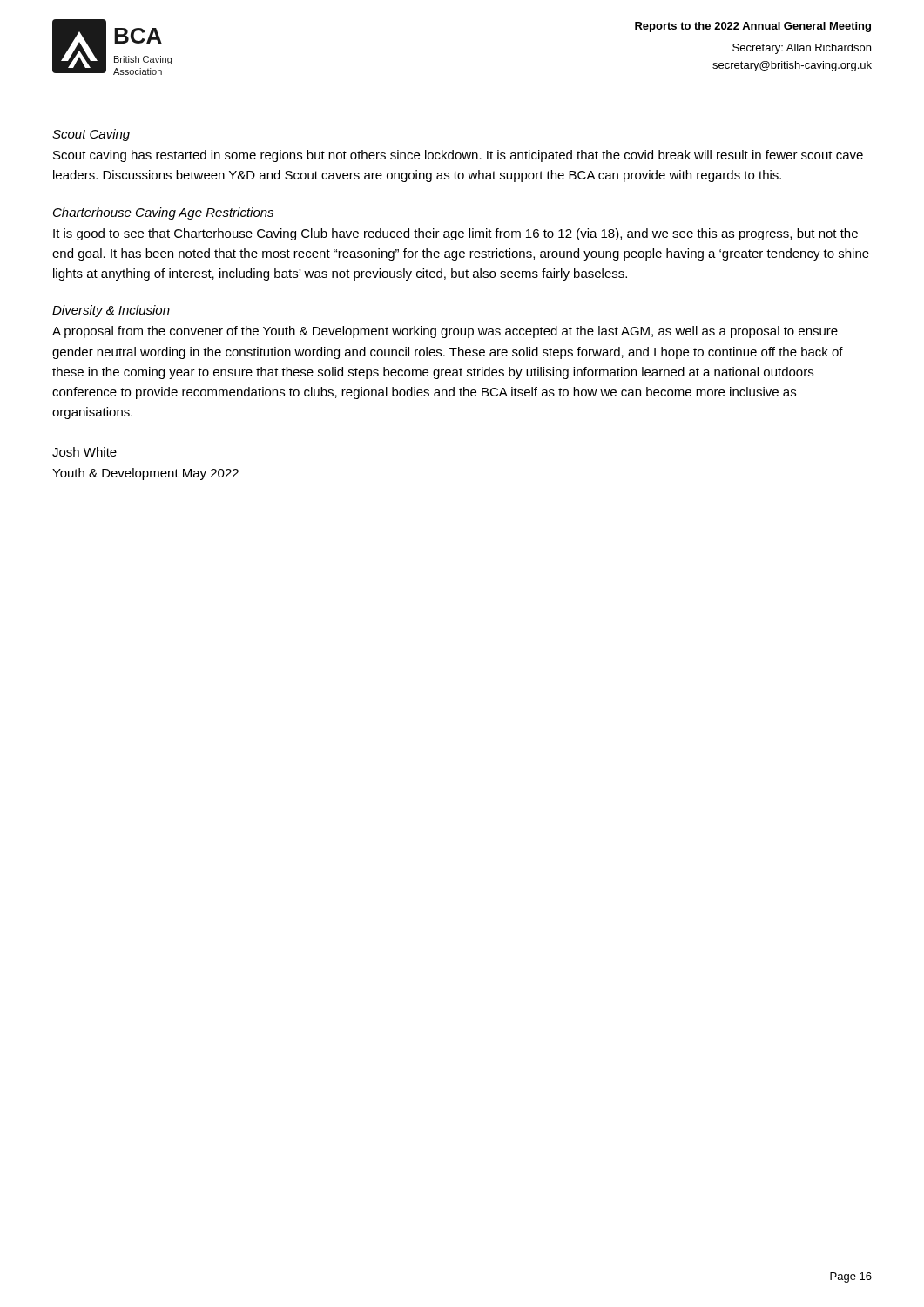Find the text block containing "A proposal from the convener of the"
Image resolution: width=924 pixels, height=1307 pixels.
[x=447, y=371]
